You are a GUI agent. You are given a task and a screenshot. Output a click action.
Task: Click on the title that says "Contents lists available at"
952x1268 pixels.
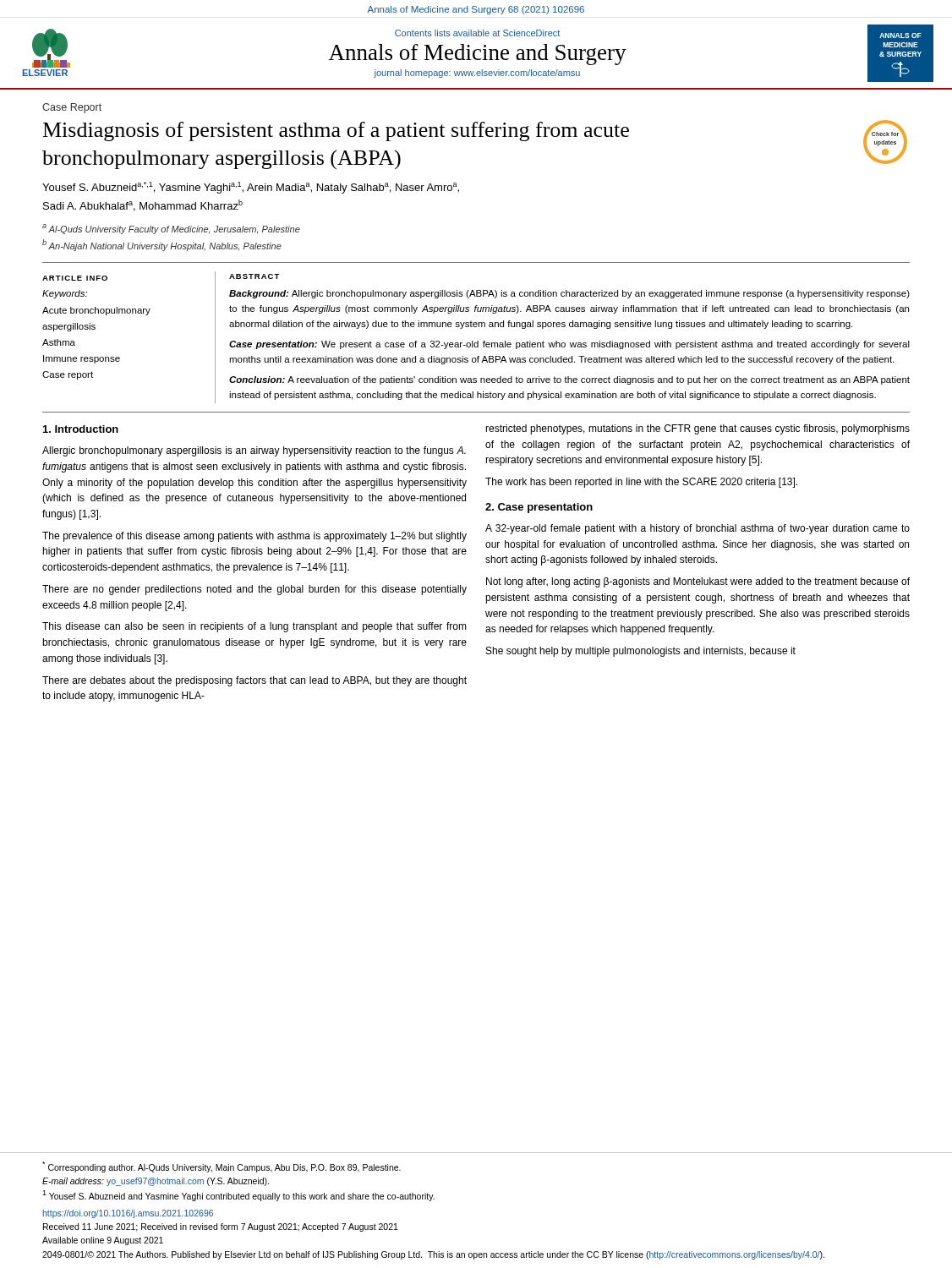click(477, 53)
